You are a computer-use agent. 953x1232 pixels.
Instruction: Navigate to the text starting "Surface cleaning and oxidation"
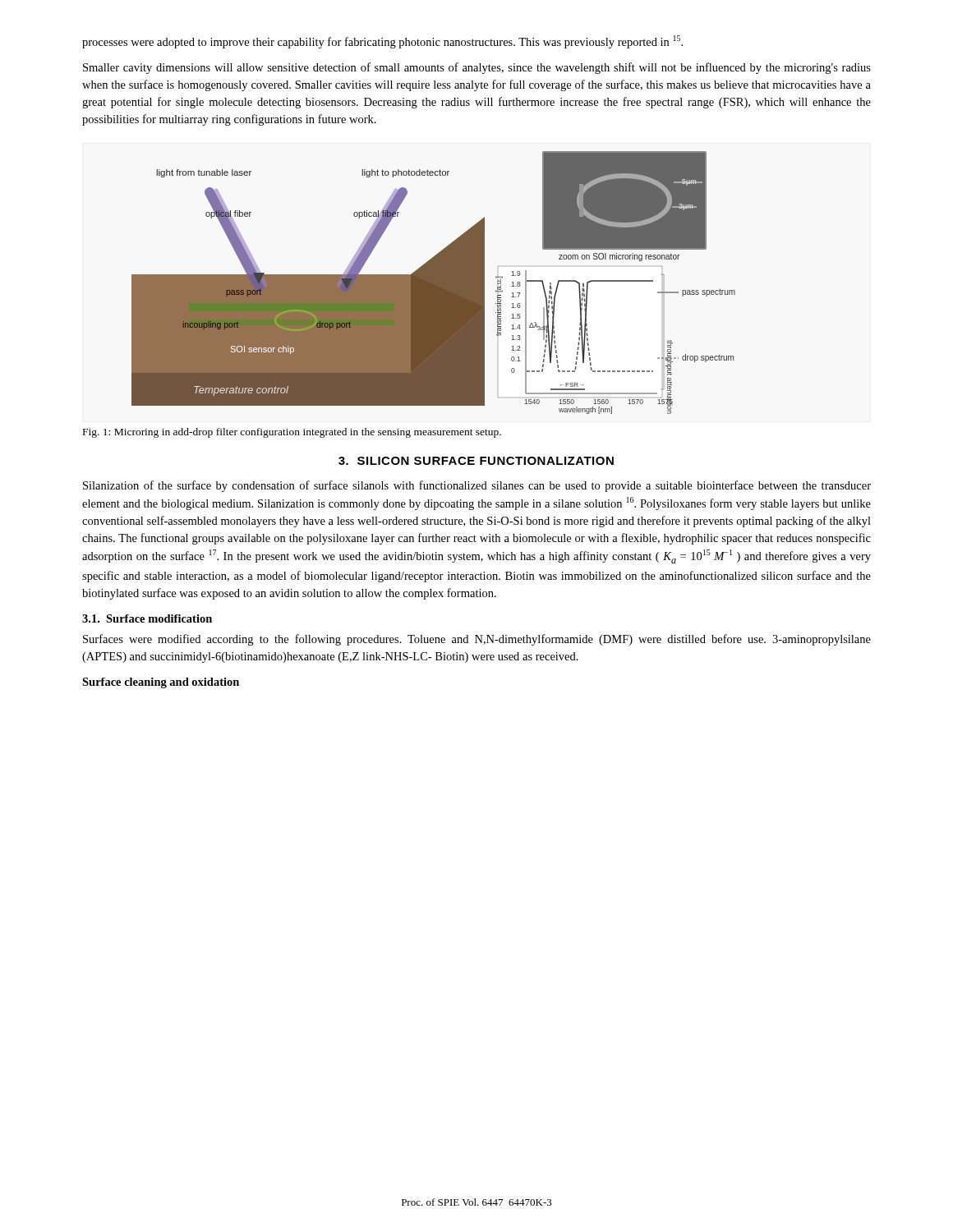click(x=161, y=682)
